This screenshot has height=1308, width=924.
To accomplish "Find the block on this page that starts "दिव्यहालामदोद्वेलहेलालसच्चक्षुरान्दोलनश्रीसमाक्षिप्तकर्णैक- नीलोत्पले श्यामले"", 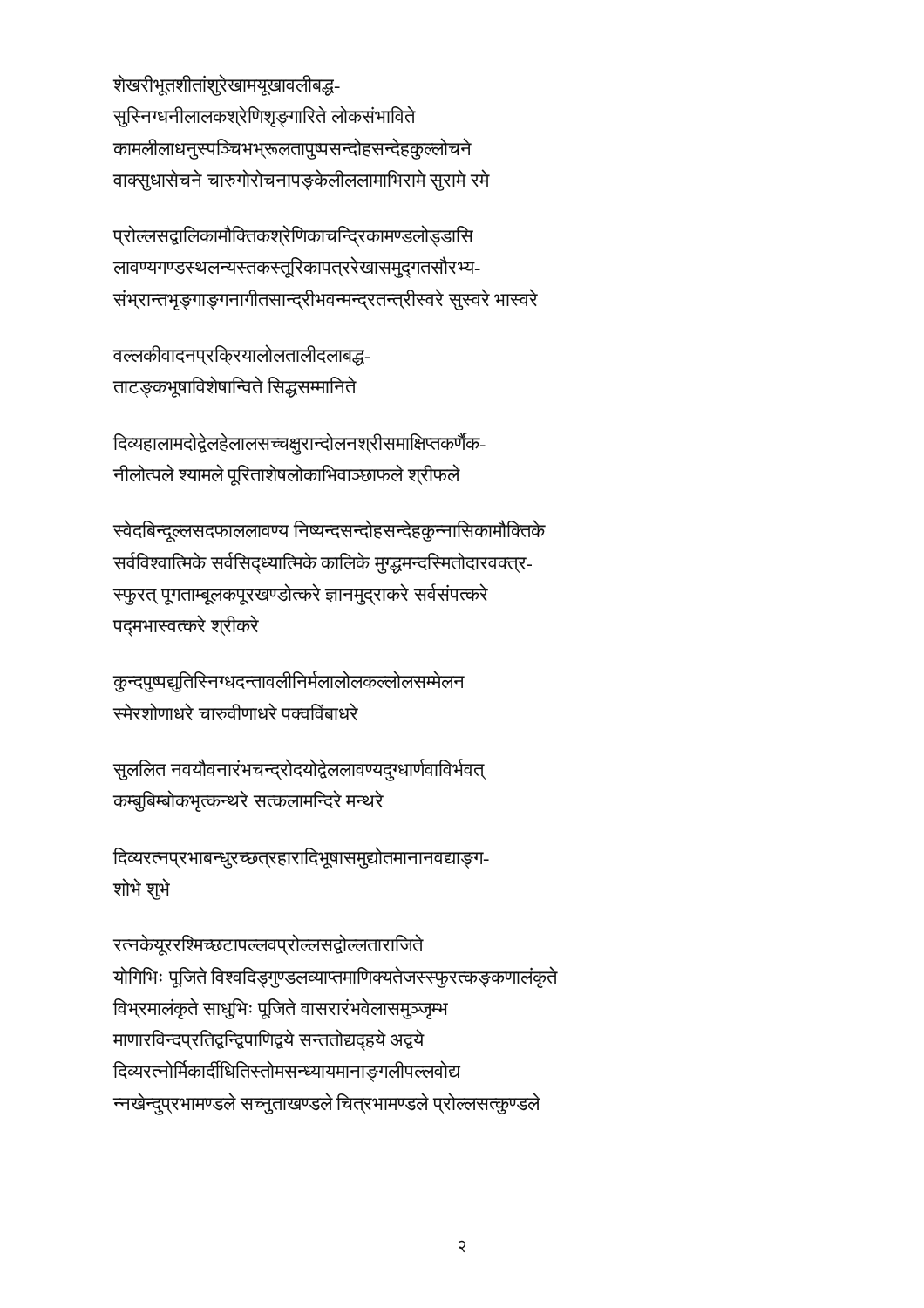I will pyautogui.click(x=300, y=459).
